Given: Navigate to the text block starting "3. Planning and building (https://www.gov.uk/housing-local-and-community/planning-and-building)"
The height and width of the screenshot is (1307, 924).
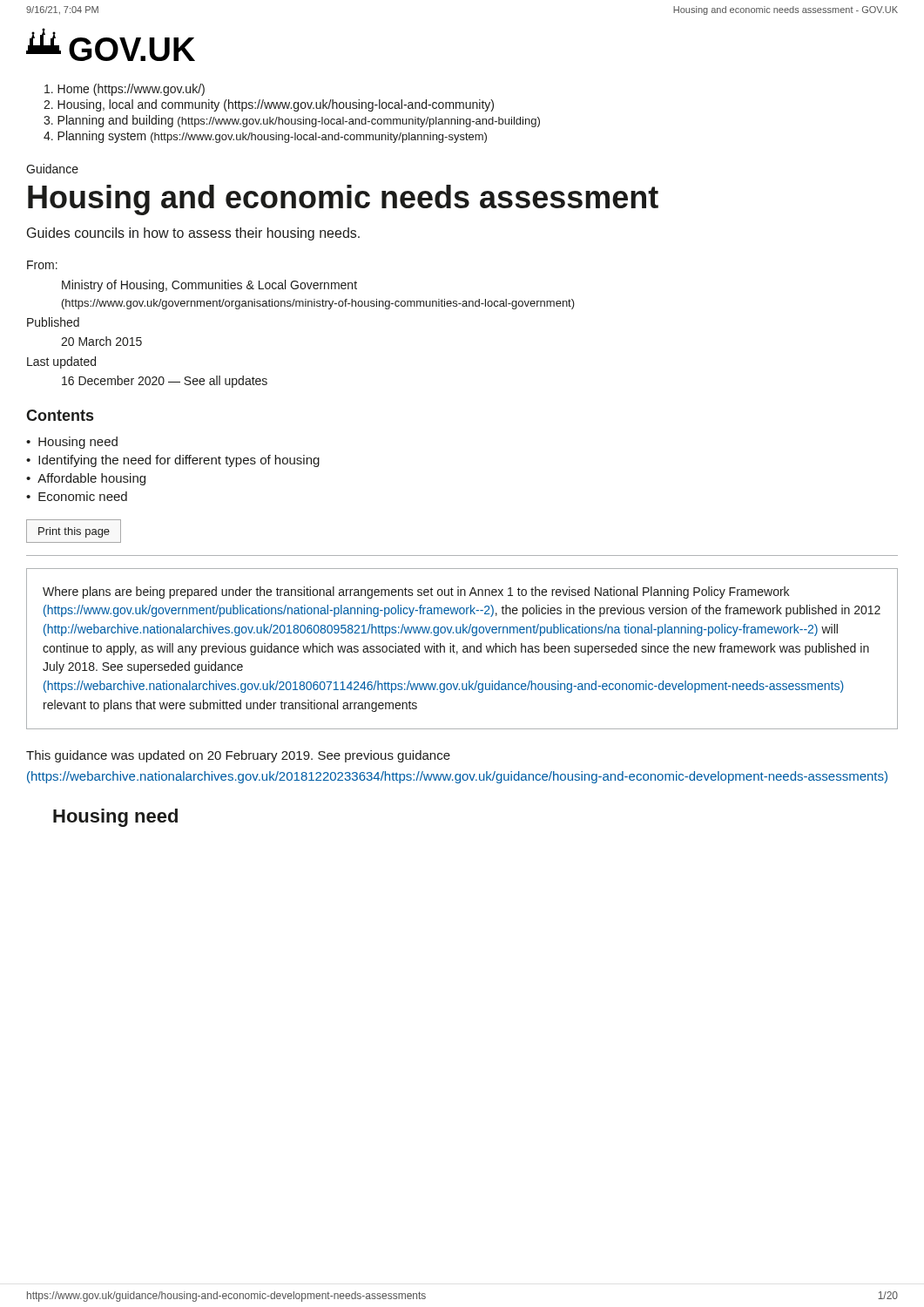Looking at the screenshot, I should pos(292,120).
